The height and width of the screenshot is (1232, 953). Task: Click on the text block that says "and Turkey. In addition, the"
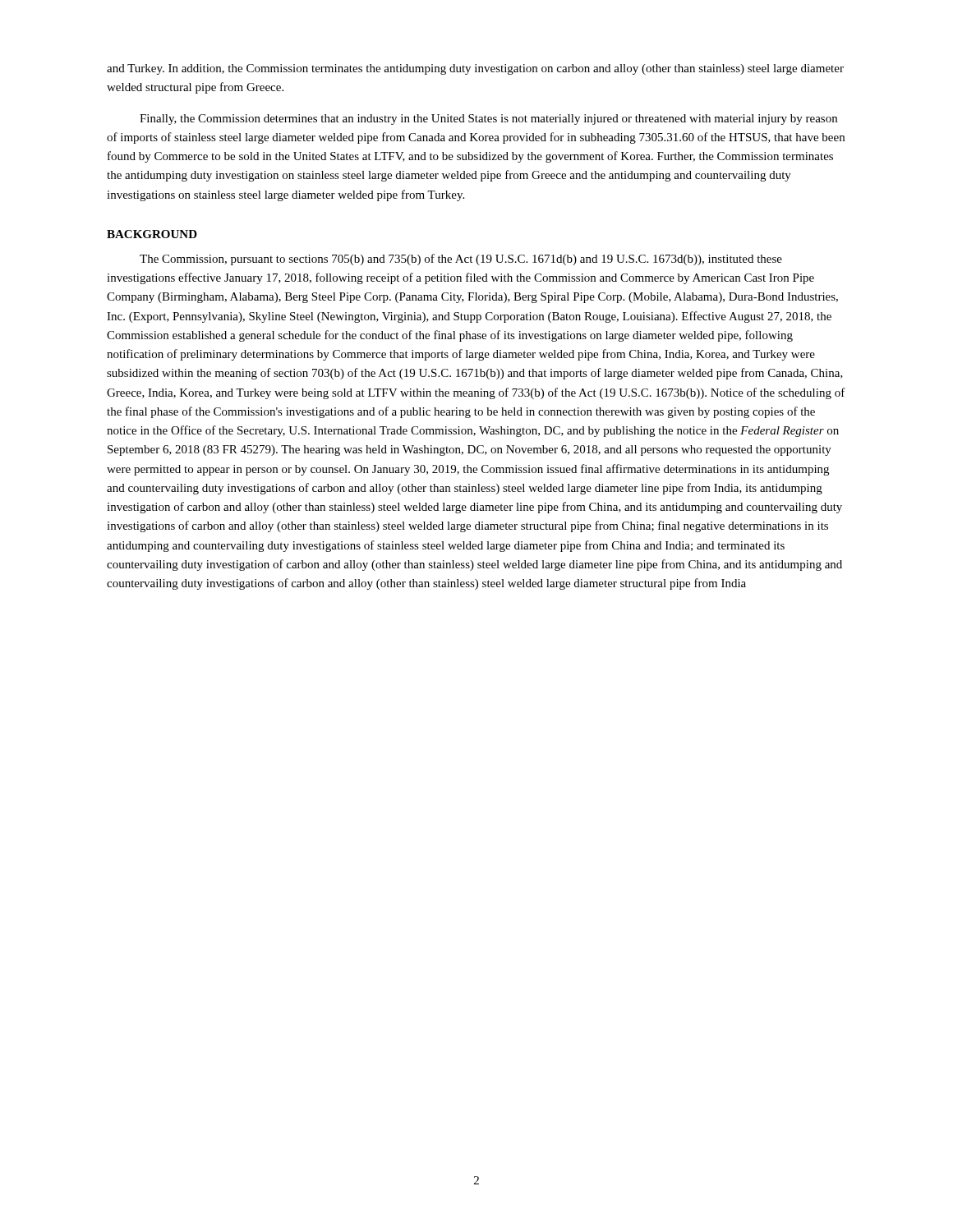click(475, 78)
